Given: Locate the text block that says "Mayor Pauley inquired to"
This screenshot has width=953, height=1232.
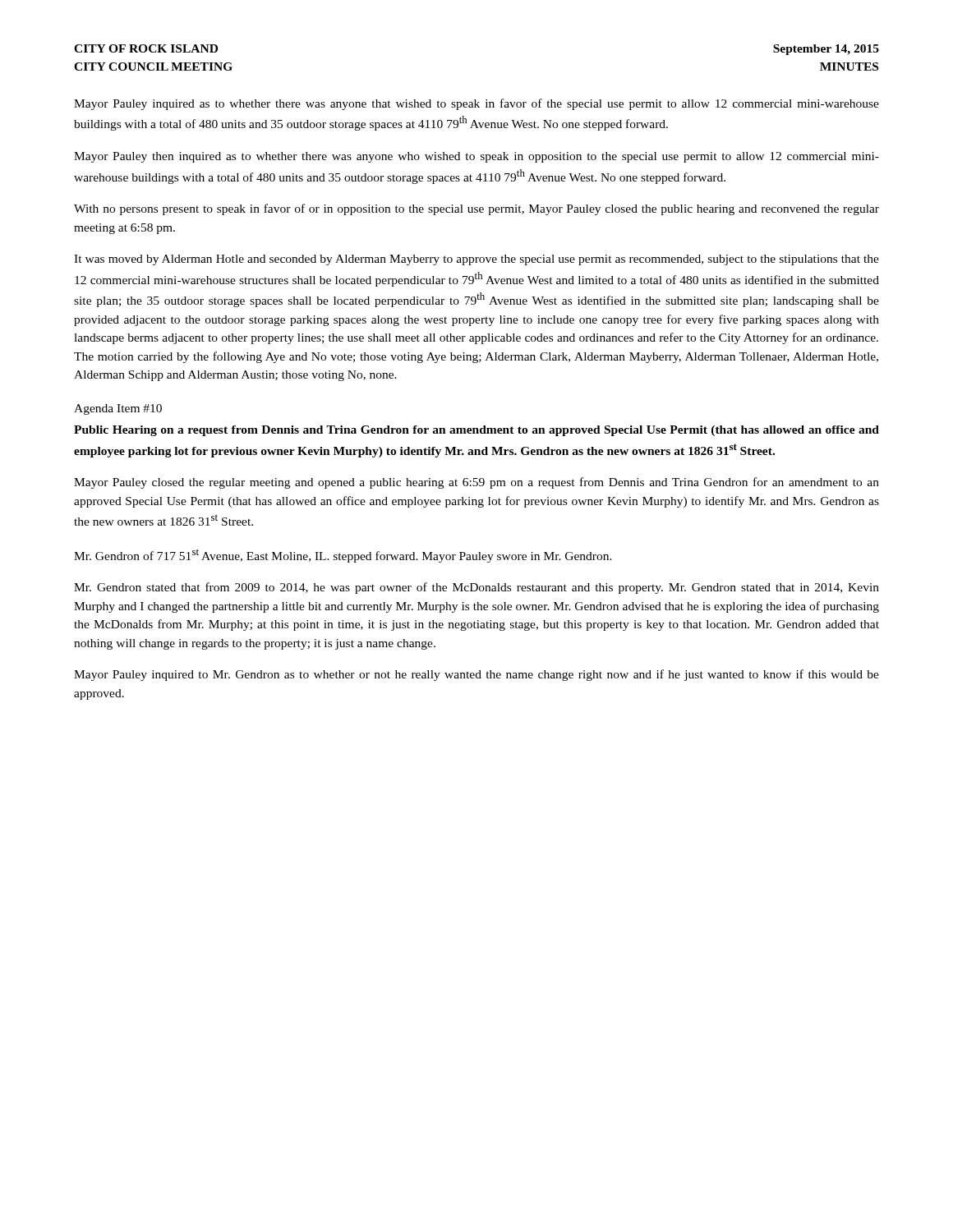Looking at the screenshot, I should click(476, 683).
